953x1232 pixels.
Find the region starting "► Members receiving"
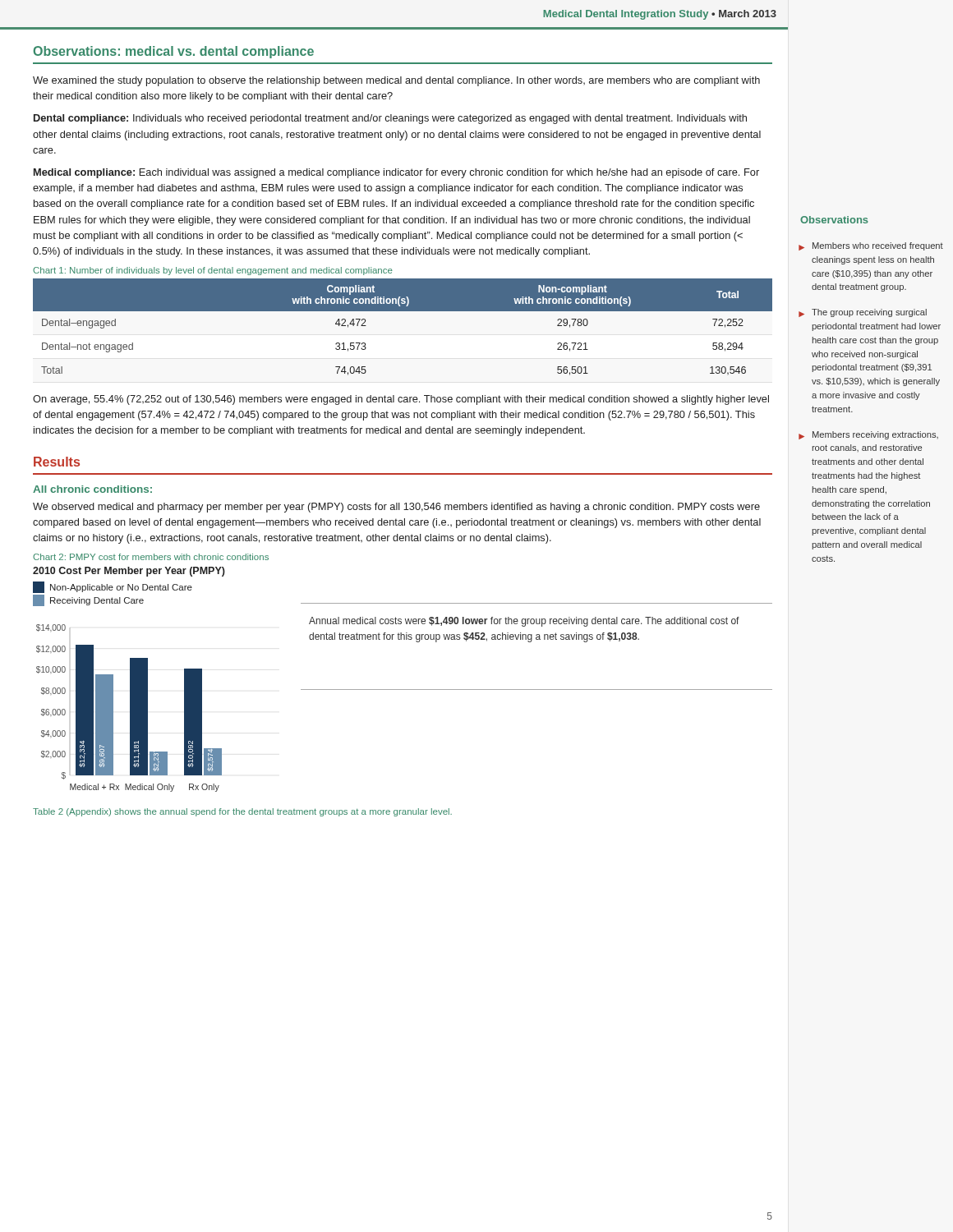pyautogui.click(x=870, y=496)
